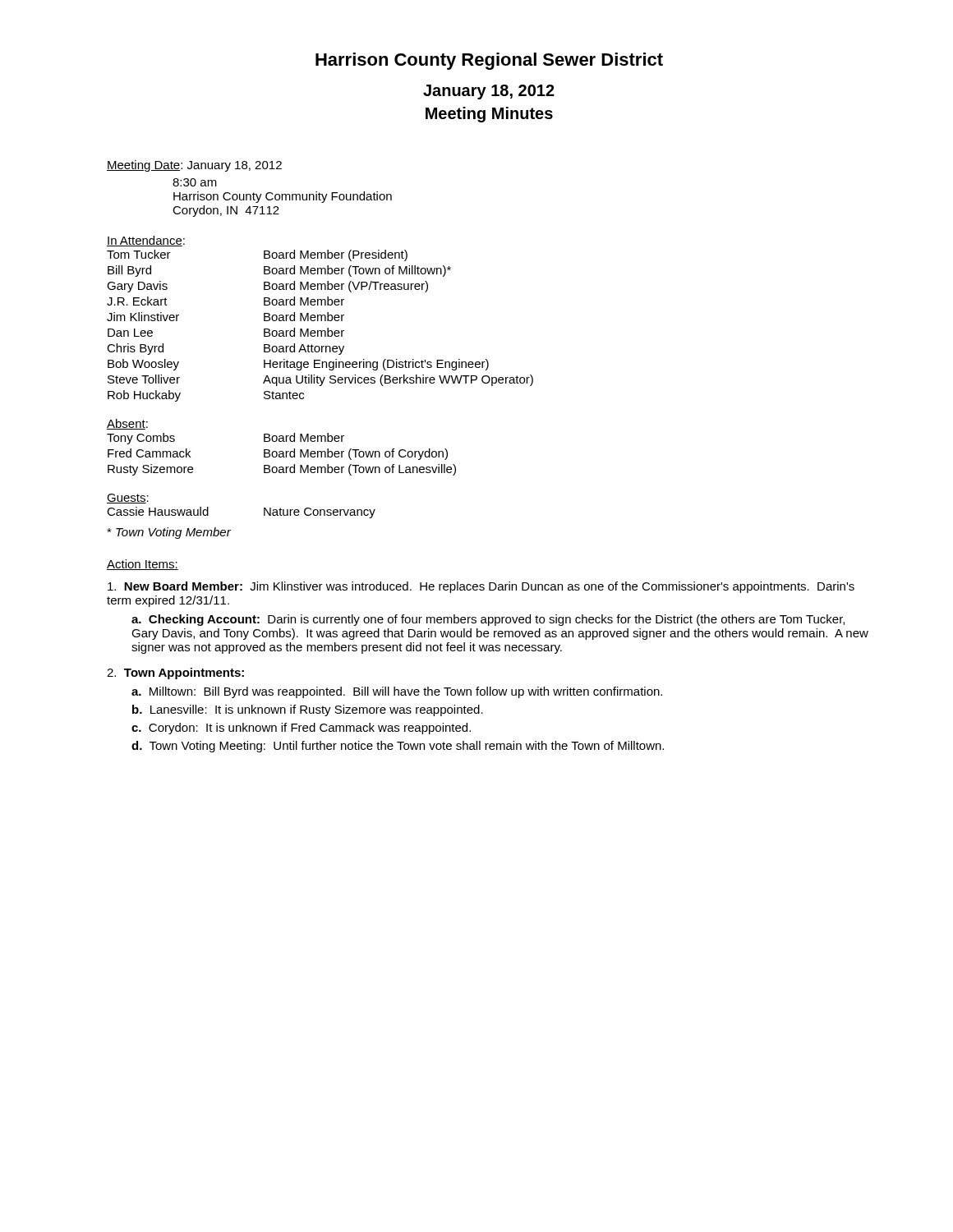Point to "In Attendance:"
953x1232 pixels.
(146, 240)
